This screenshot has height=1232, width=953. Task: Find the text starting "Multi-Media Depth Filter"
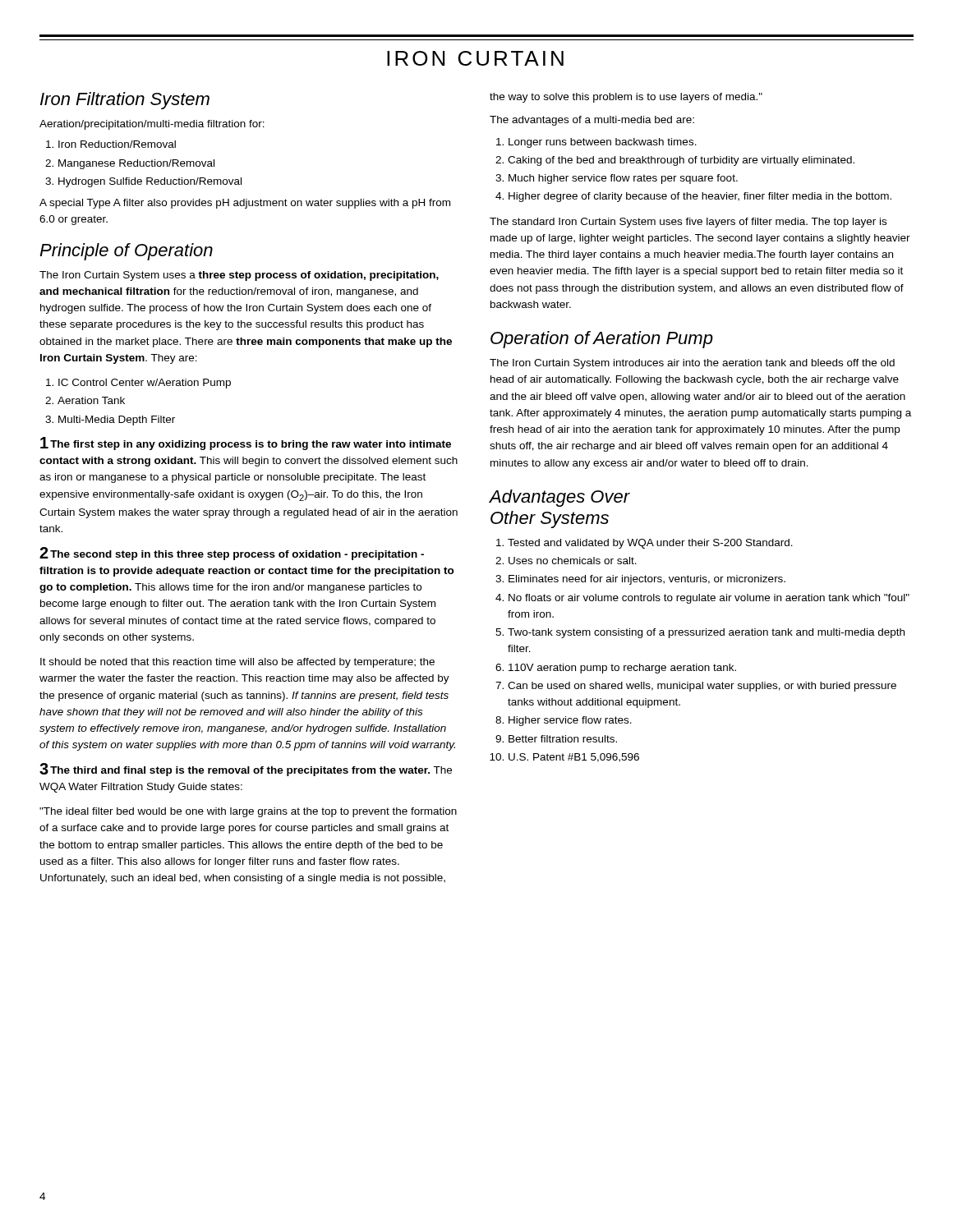110,421
